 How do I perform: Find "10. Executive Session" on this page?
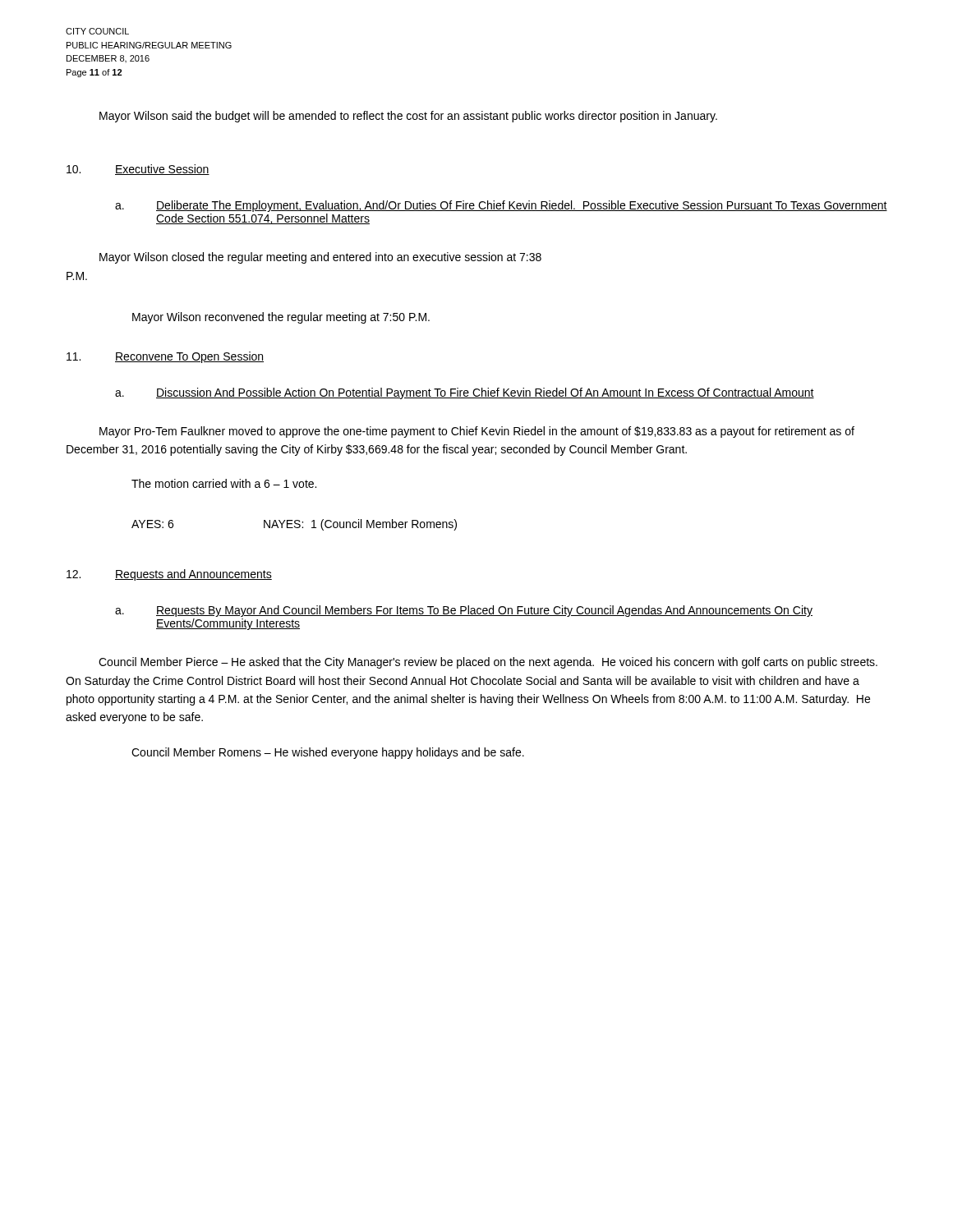[x=138, y=170]
